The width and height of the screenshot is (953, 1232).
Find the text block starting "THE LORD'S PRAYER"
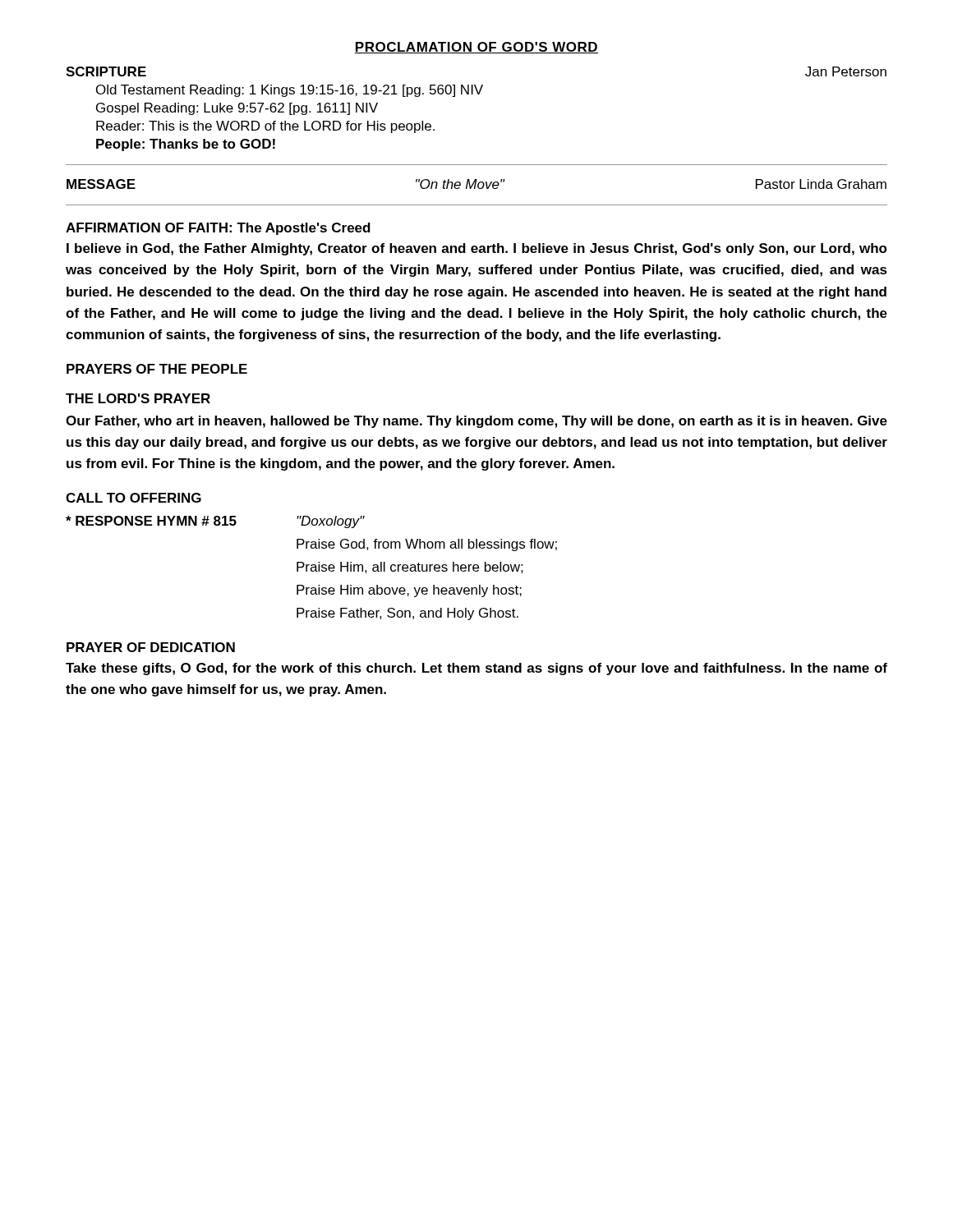coord(138,398)
